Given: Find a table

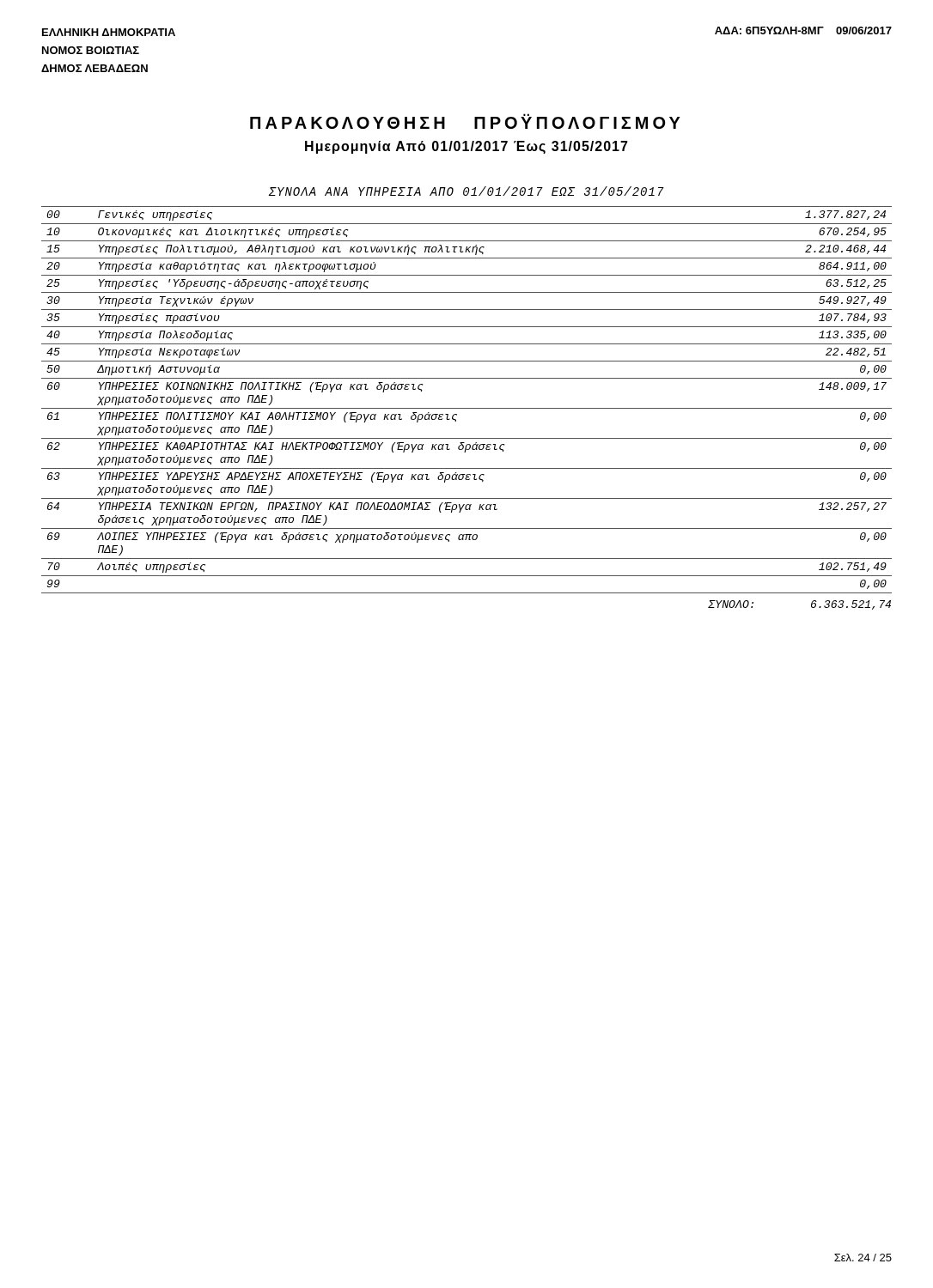Looking at the screenshot, I should pyautogui.click(x=466, y=409).
